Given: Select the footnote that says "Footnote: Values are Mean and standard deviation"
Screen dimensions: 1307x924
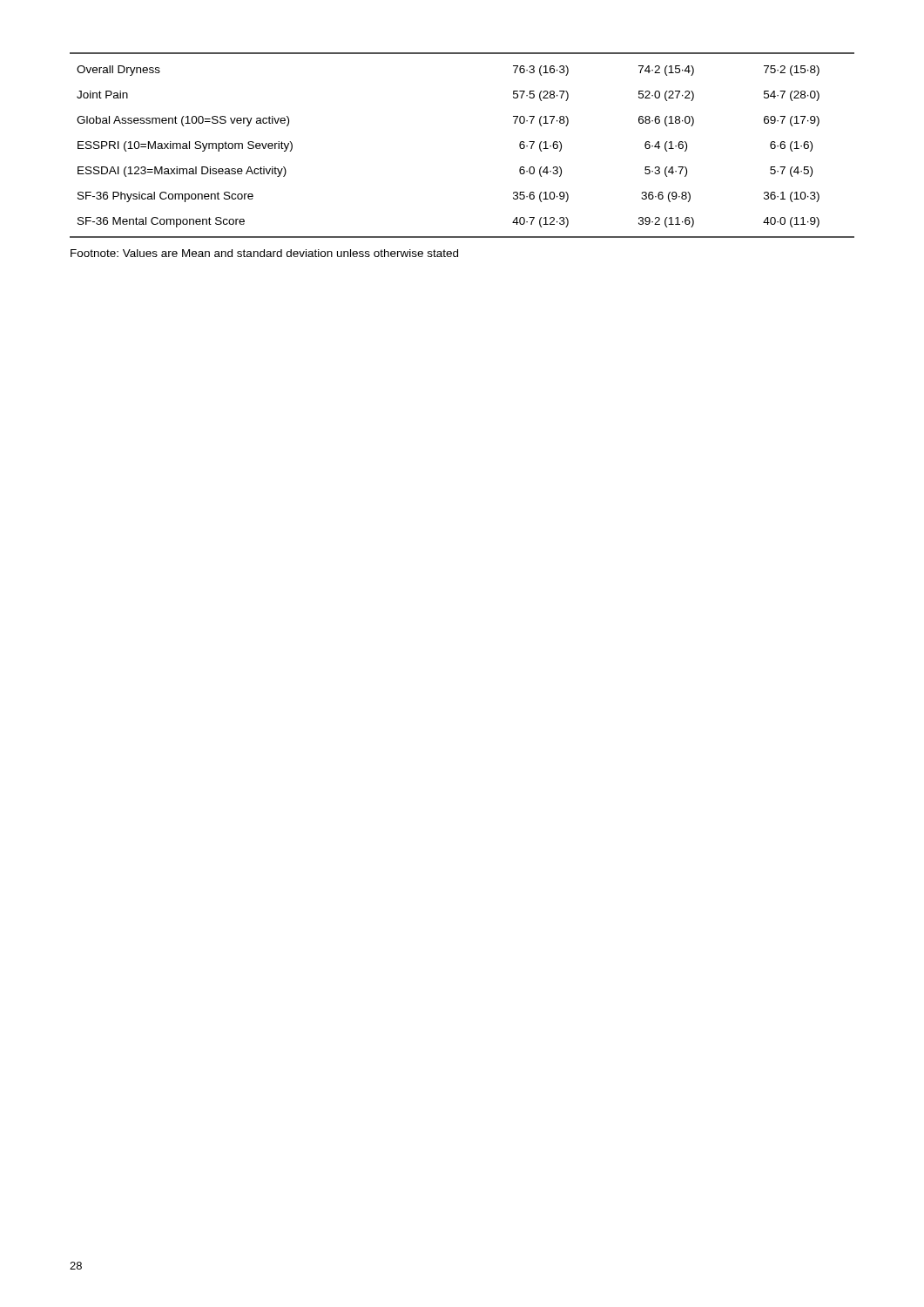Looking at the screenshot, I should [264, 253].
